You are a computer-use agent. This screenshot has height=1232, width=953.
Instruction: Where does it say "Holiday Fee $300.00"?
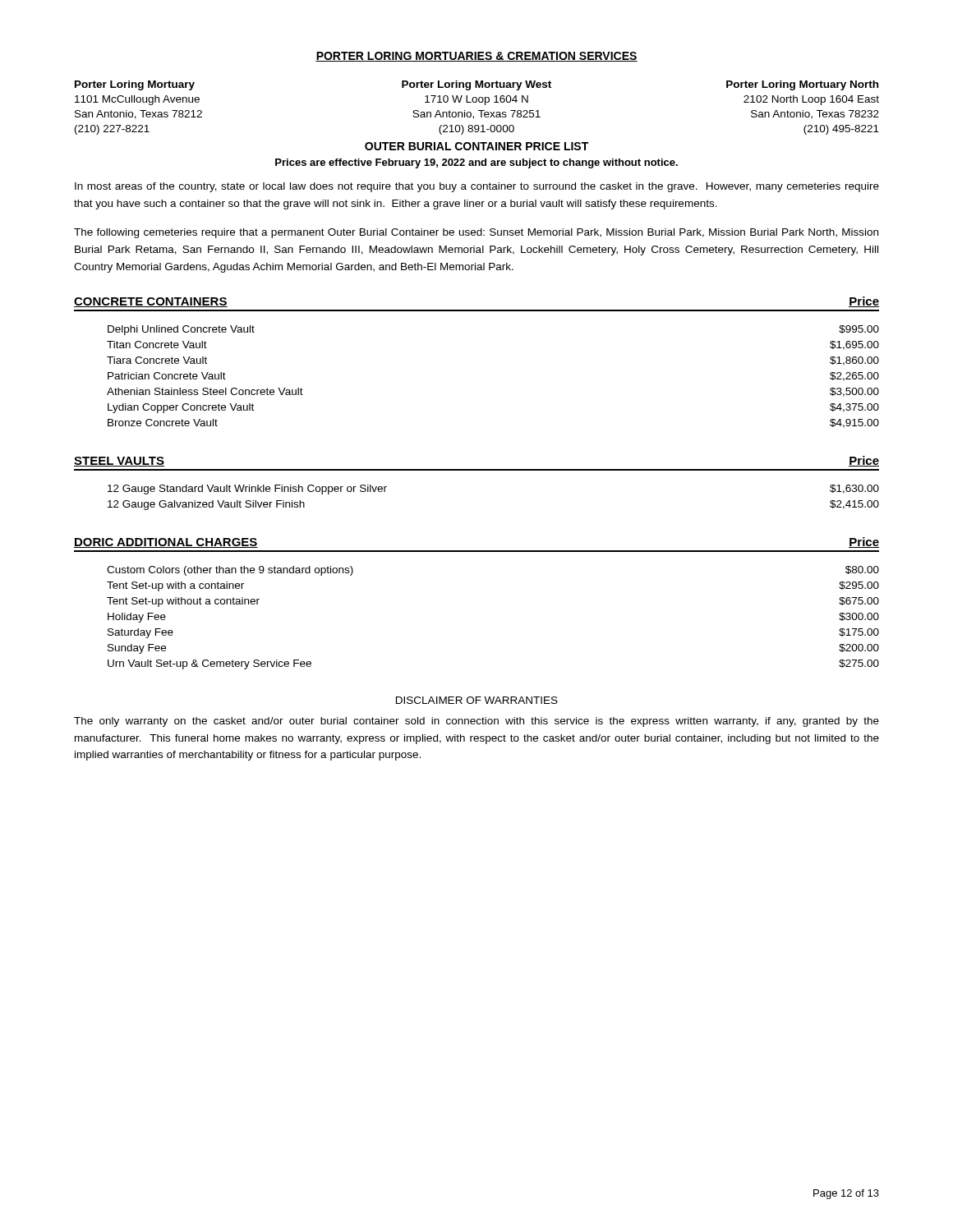pyautogui.click(x=138, y=617)
